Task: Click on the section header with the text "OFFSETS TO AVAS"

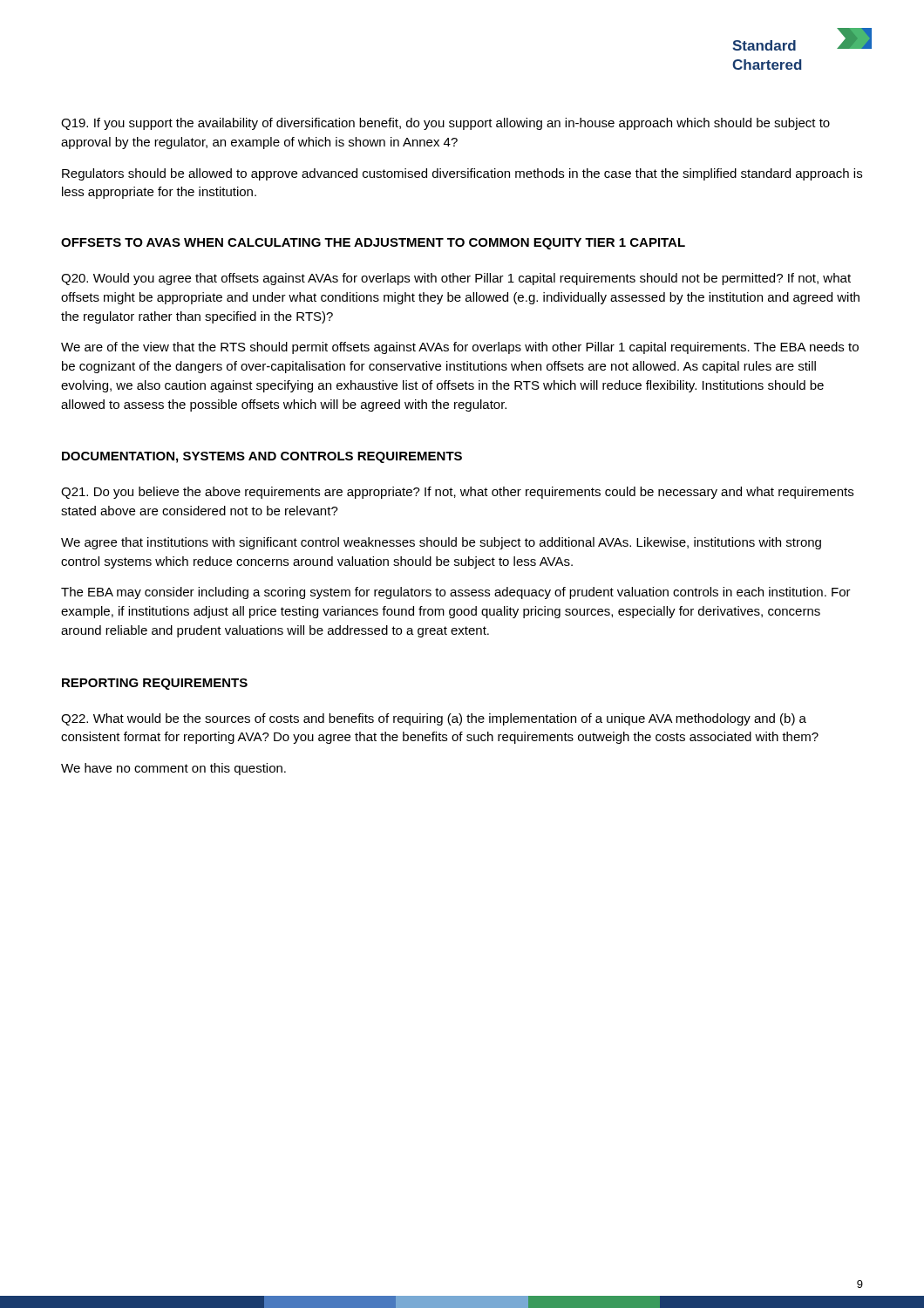Action: [x=373, y=242]
